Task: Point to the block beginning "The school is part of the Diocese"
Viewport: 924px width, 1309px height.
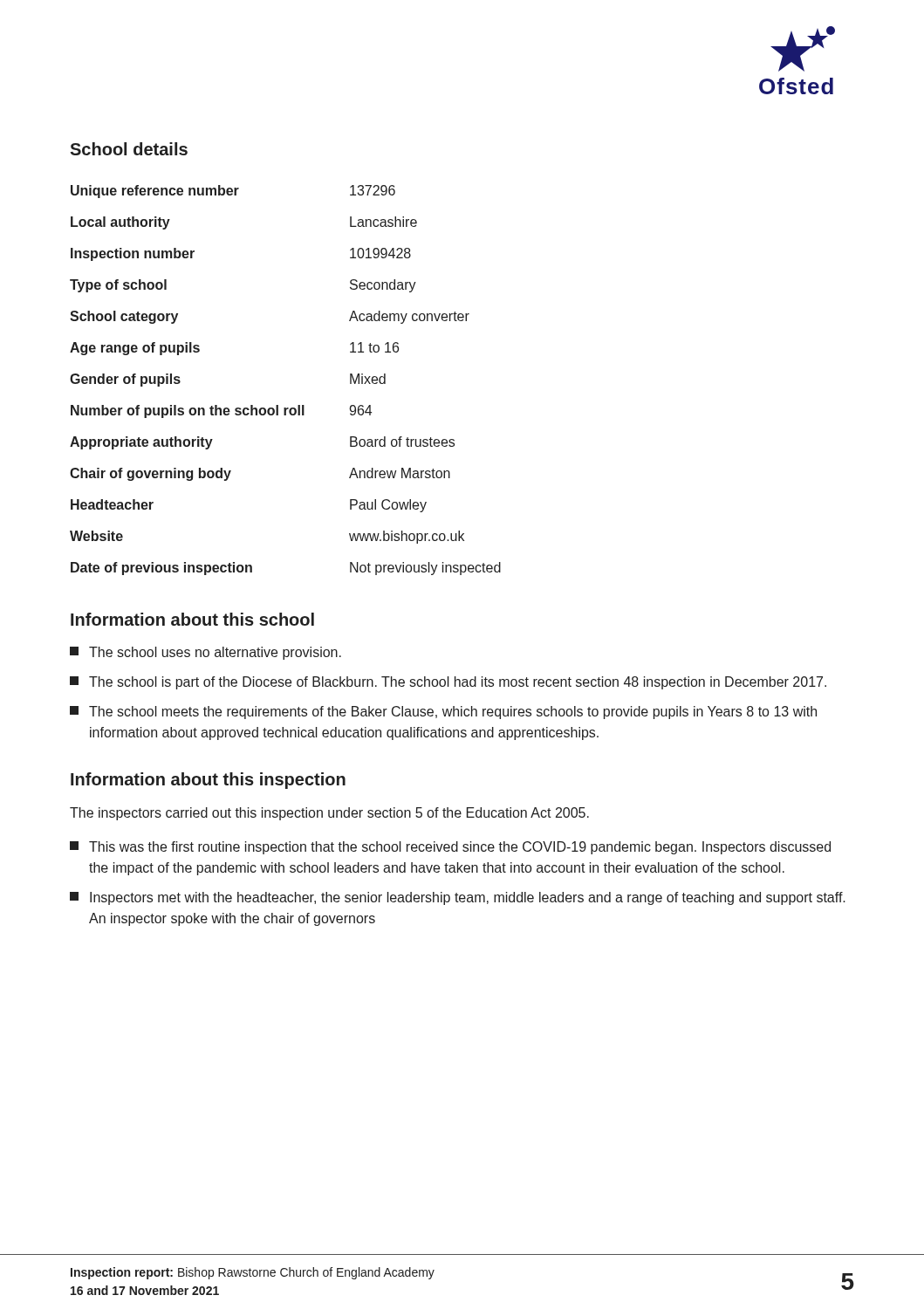Action: pos(449,682)
